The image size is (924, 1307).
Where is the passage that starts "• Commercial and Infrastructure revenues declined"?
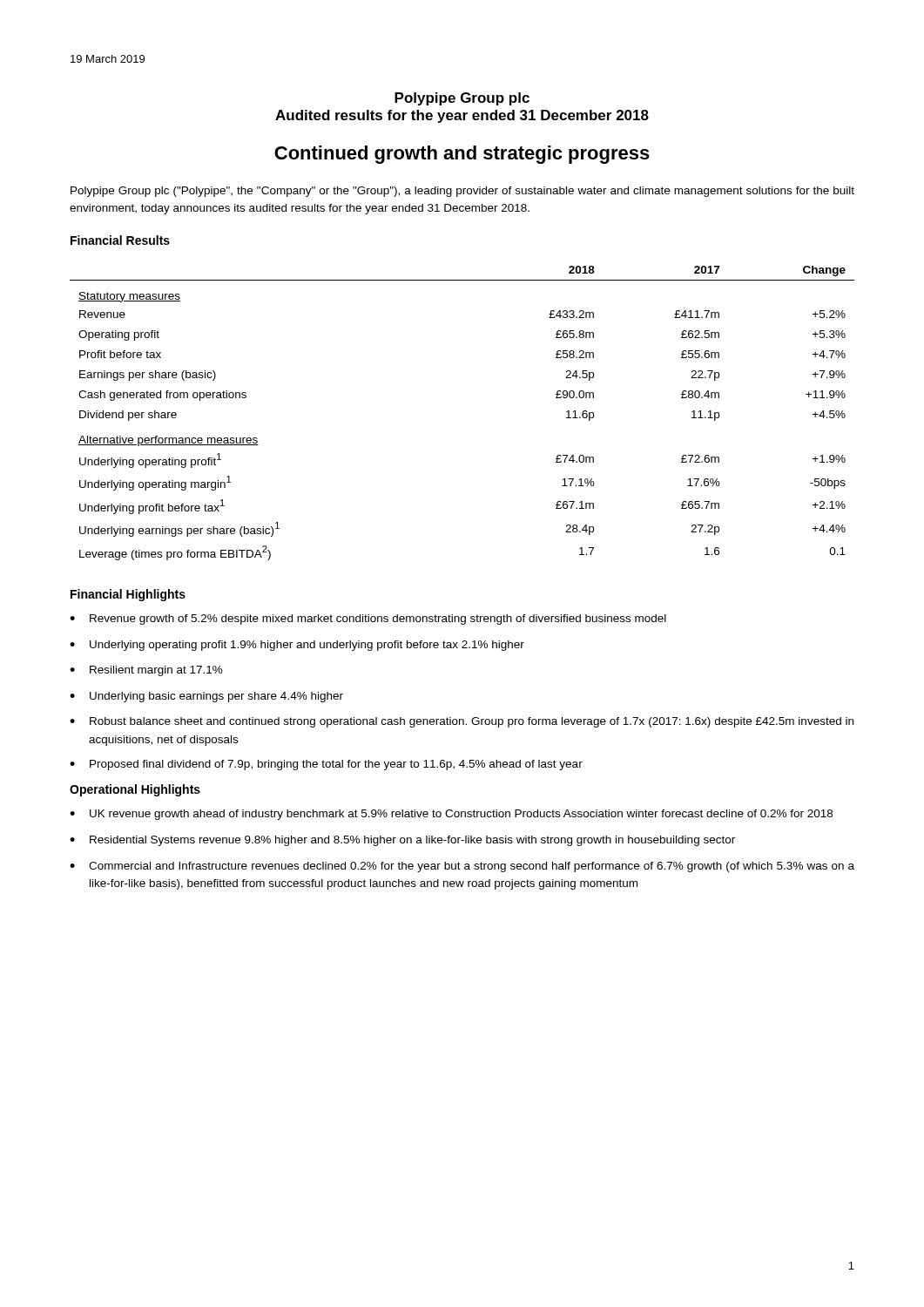pos(462,875)
